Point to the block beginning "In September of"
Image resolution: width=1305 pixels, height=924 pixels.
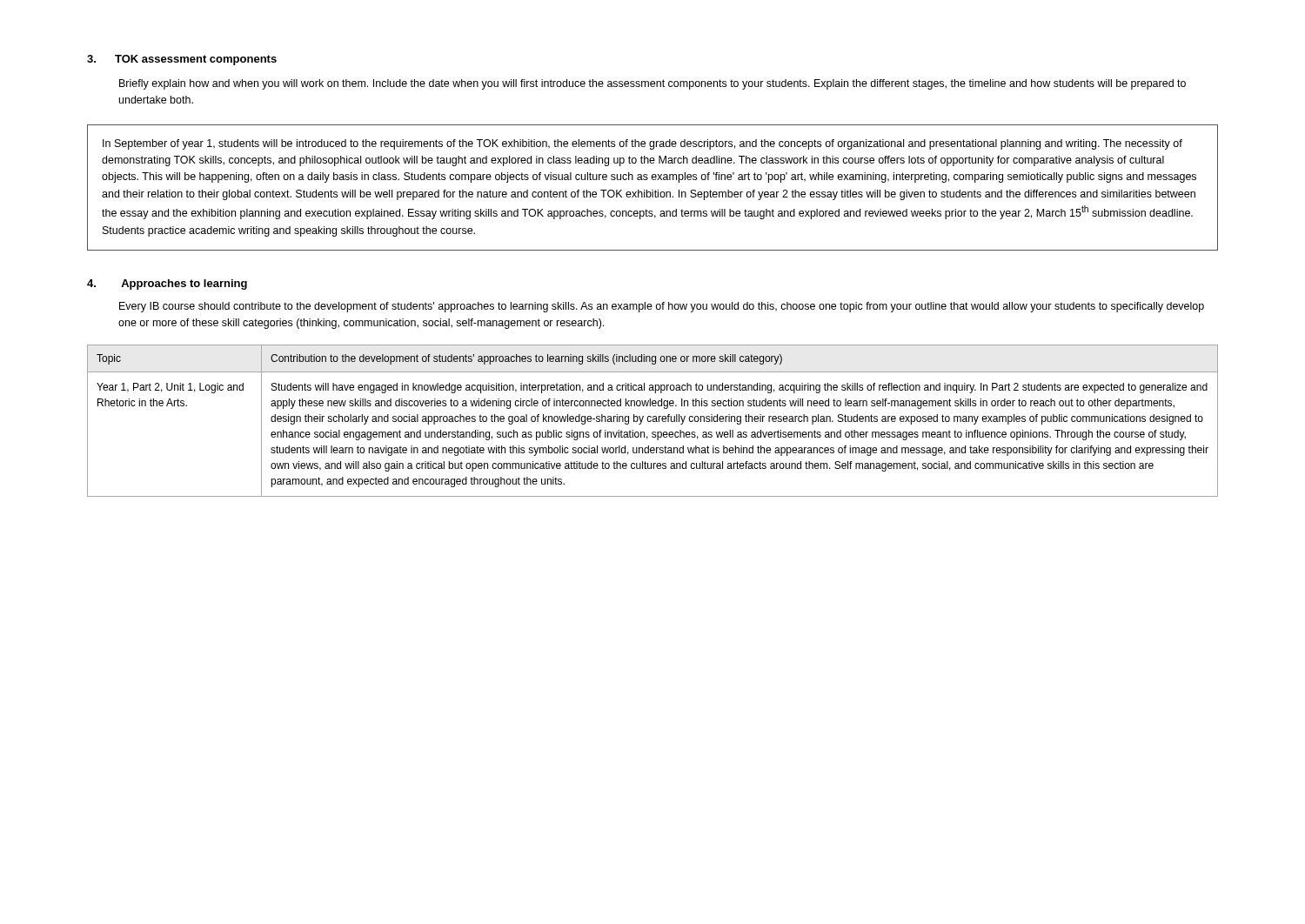(x=649, y=187)
